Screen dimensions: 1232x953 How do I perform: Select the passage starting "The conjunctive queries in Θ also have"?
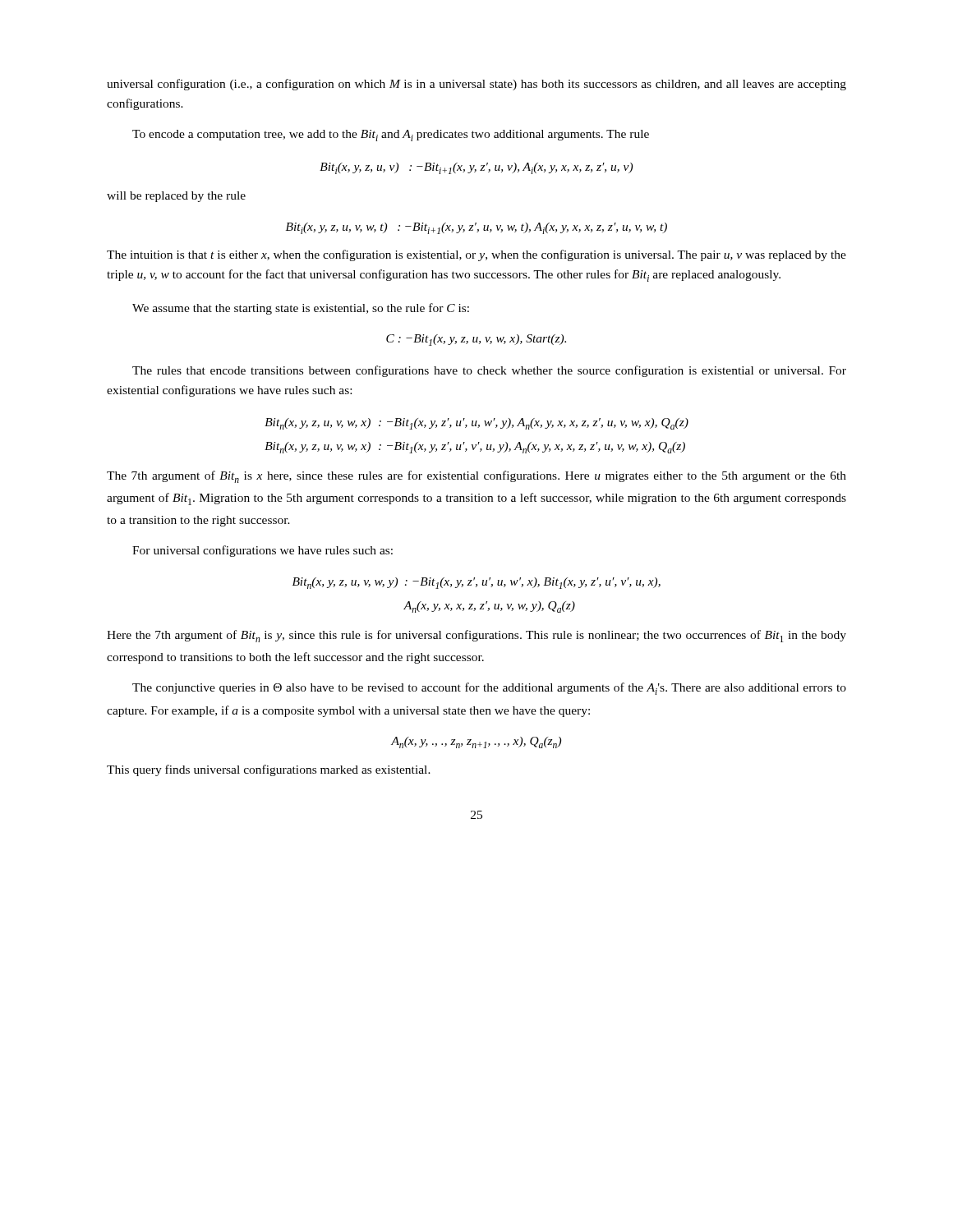[x=476, y=699]
